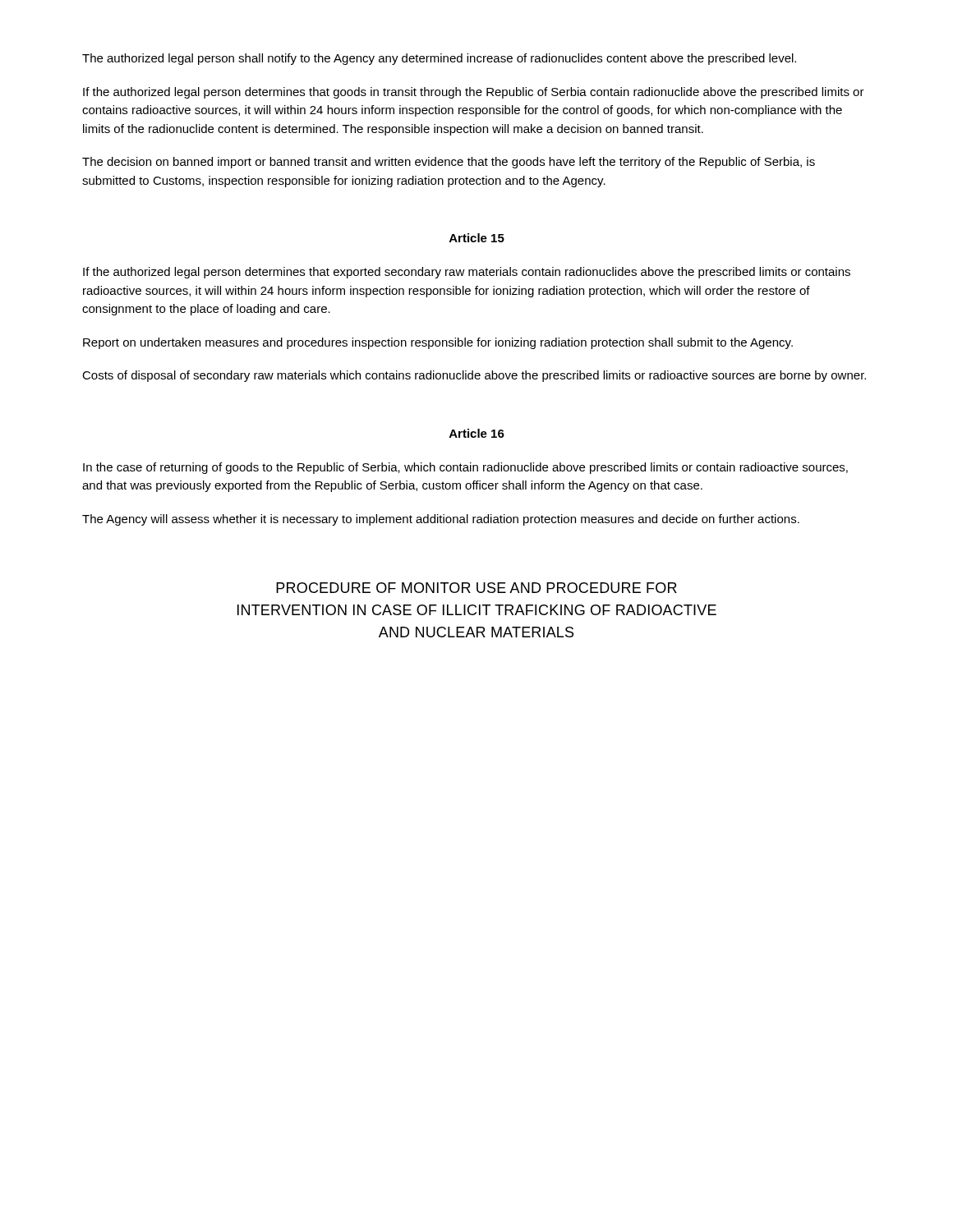Find the text block starting "In the case"
Viewport: 953px width, 1232px height.
point(465,476)
